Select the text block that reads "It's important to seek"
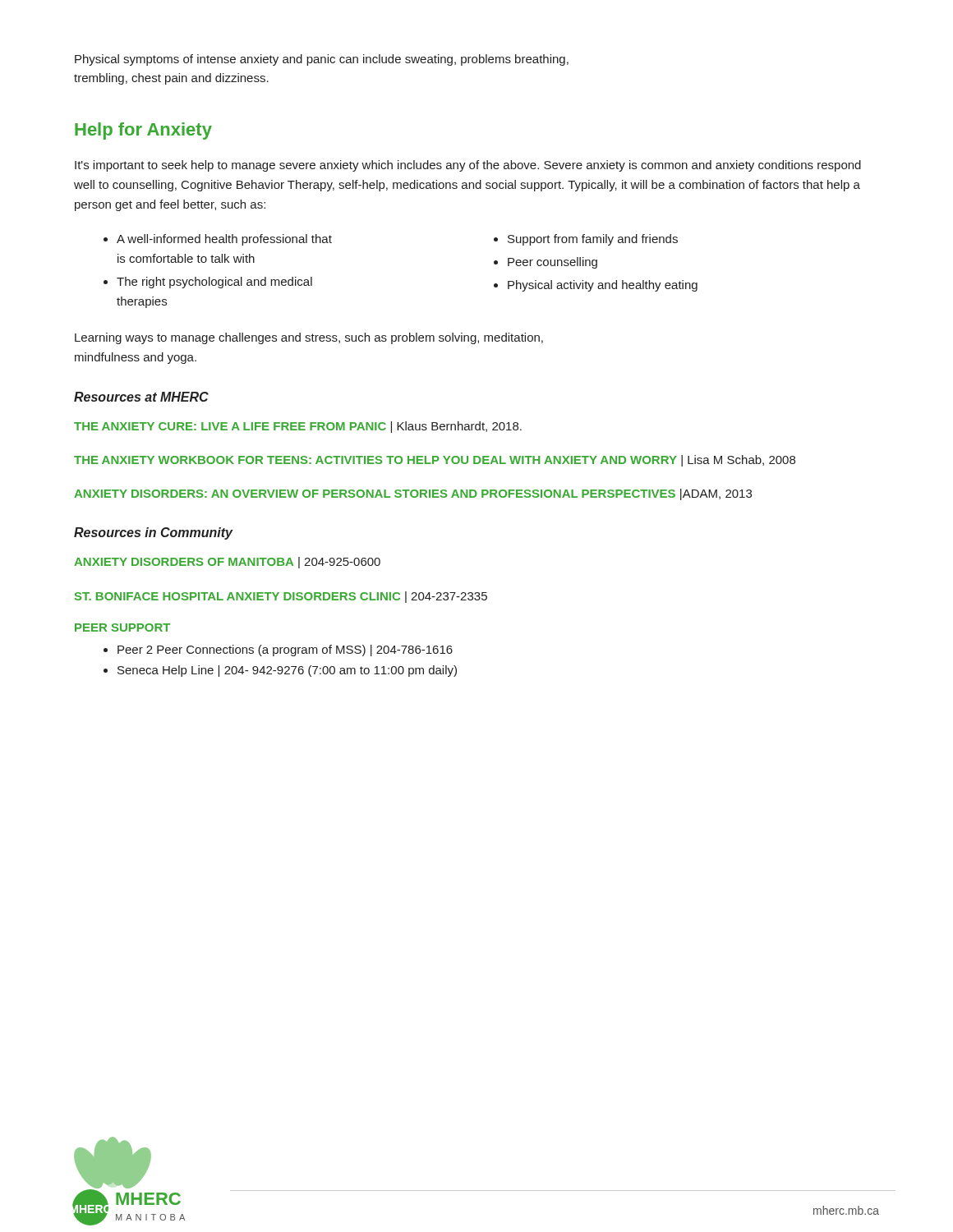 [x=468, y=184]
